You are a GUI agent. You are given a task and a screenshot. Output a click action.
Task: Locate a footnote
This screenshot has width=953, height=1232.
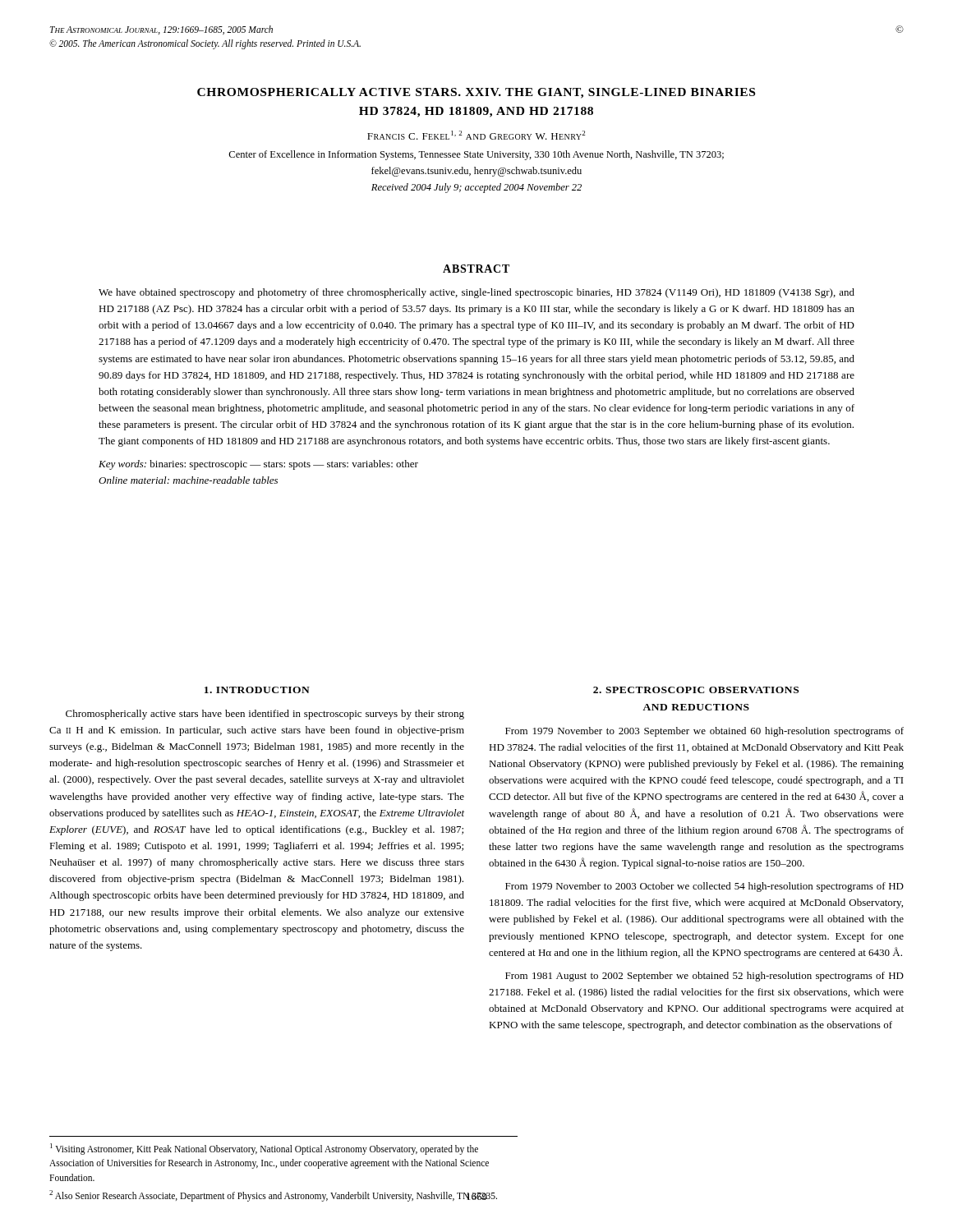click(283, 1172)
